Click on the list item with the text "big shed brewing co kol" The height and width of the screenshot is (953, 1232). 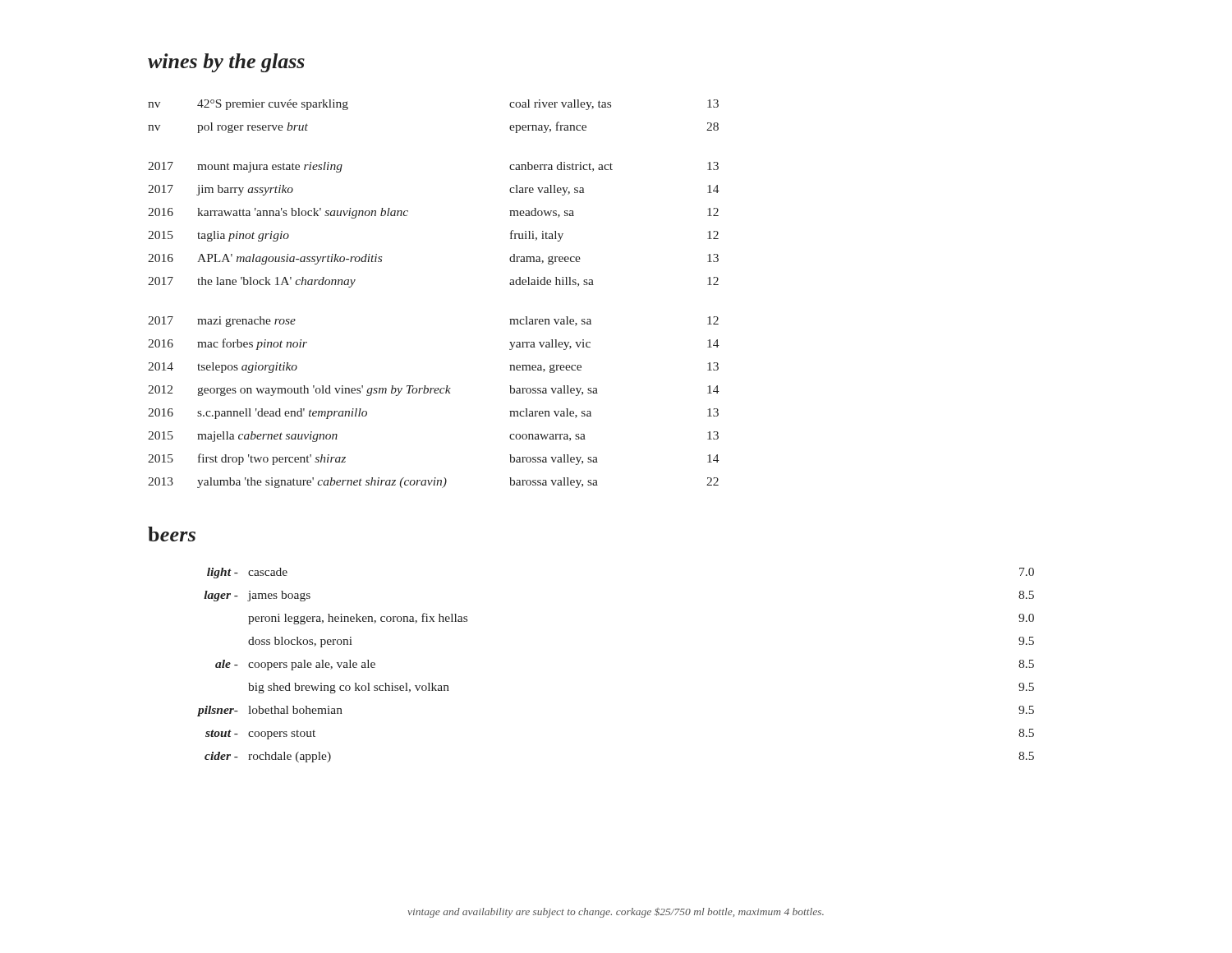tap(346, 688)
